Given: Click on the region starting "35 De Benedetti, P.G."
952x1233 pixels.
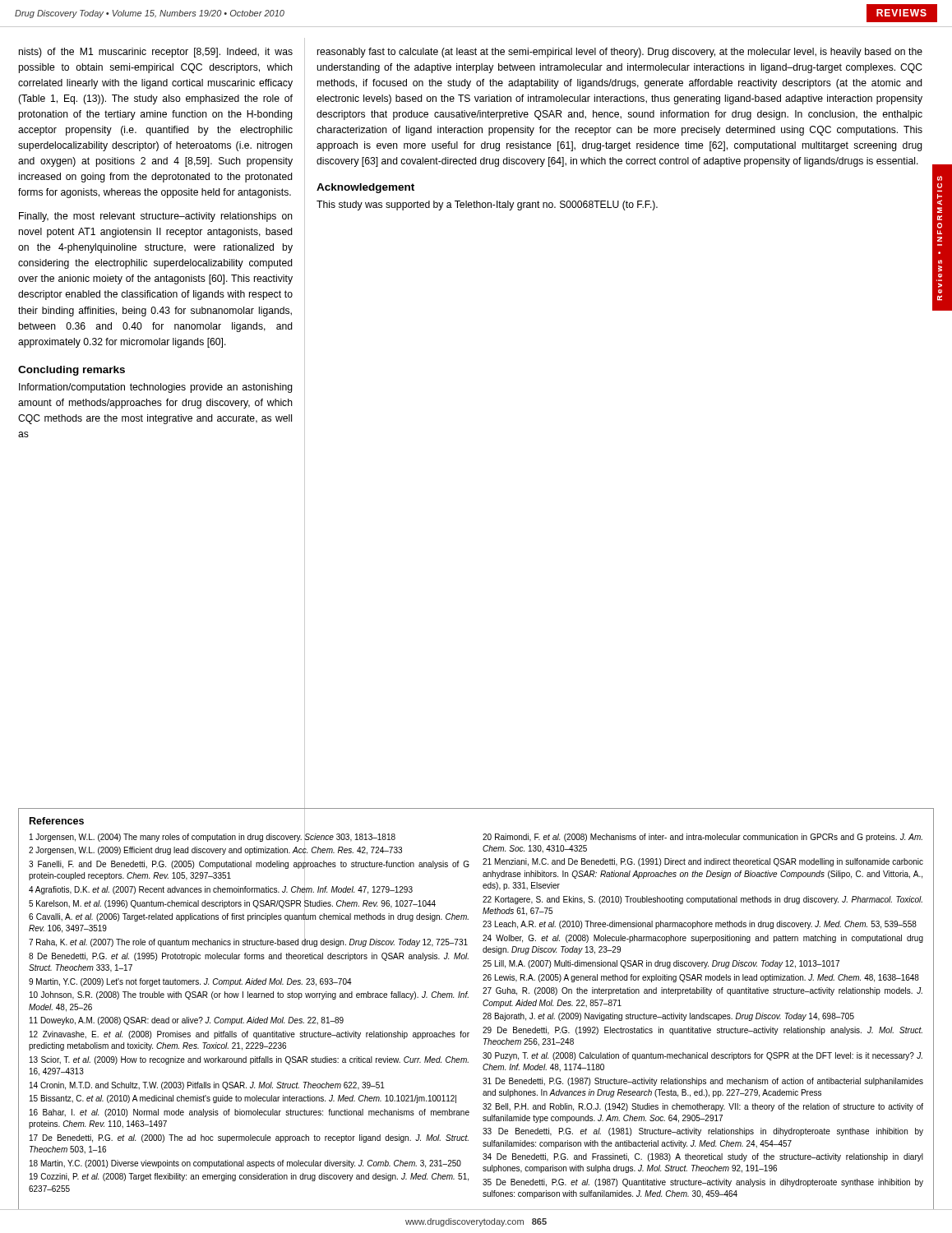Looking at the screenshot, I should coord(703,1188).
